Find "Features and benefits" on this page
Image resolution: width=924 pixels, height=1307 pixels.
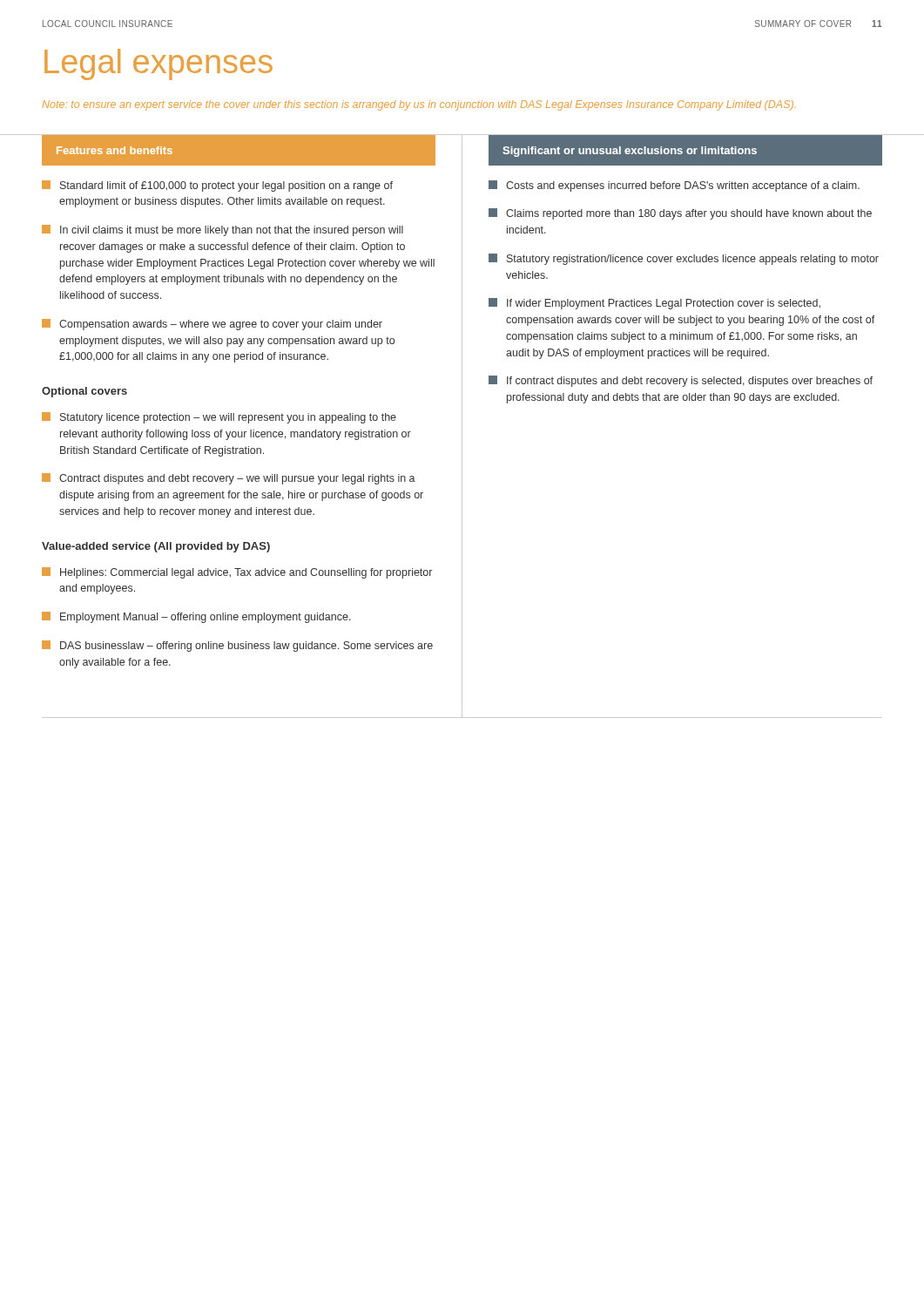click(239, 150)
